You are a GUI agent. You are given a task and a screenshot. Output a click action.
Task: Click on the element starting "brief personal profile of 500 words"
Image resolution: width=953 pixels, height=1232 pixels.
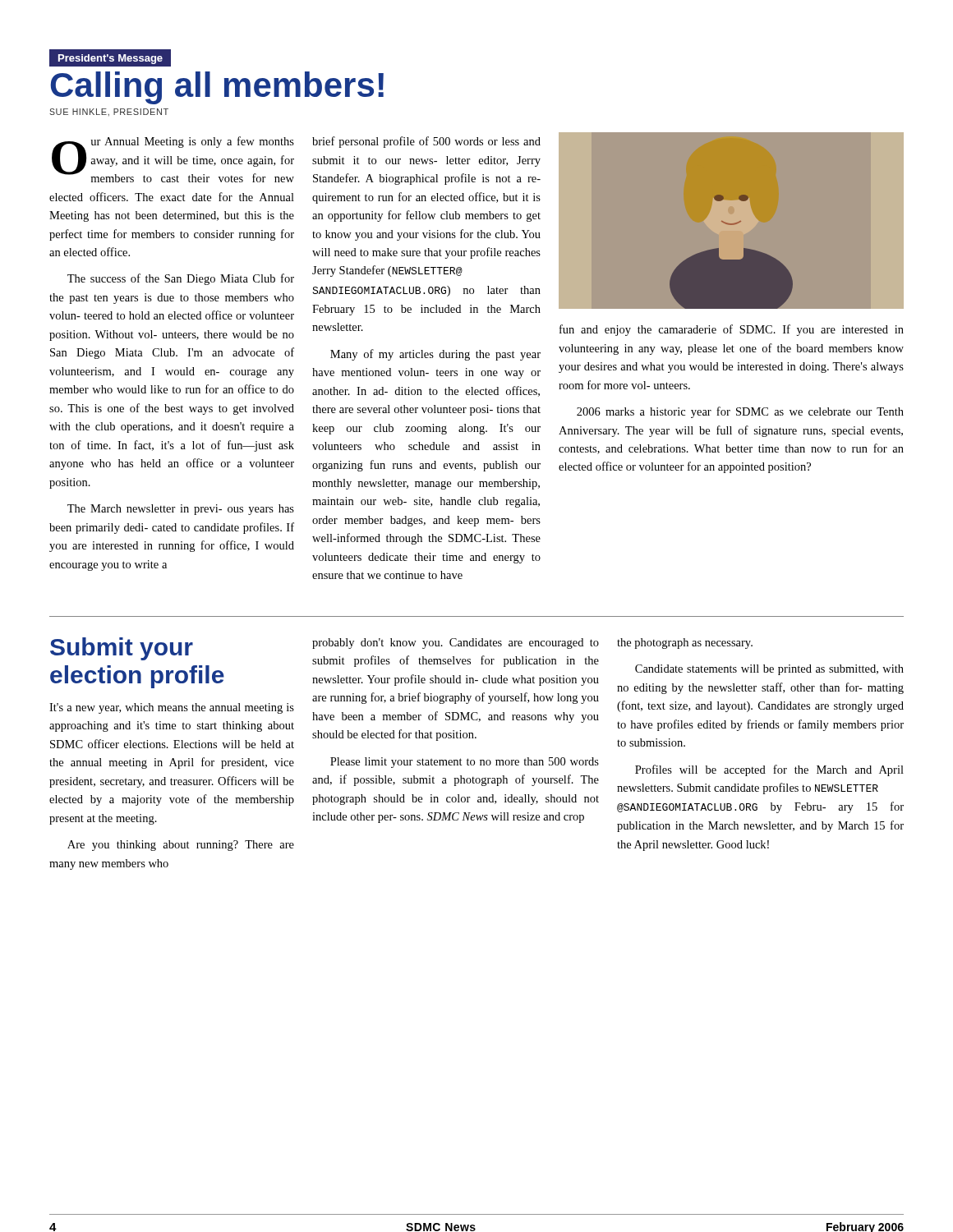coord(426,359)
